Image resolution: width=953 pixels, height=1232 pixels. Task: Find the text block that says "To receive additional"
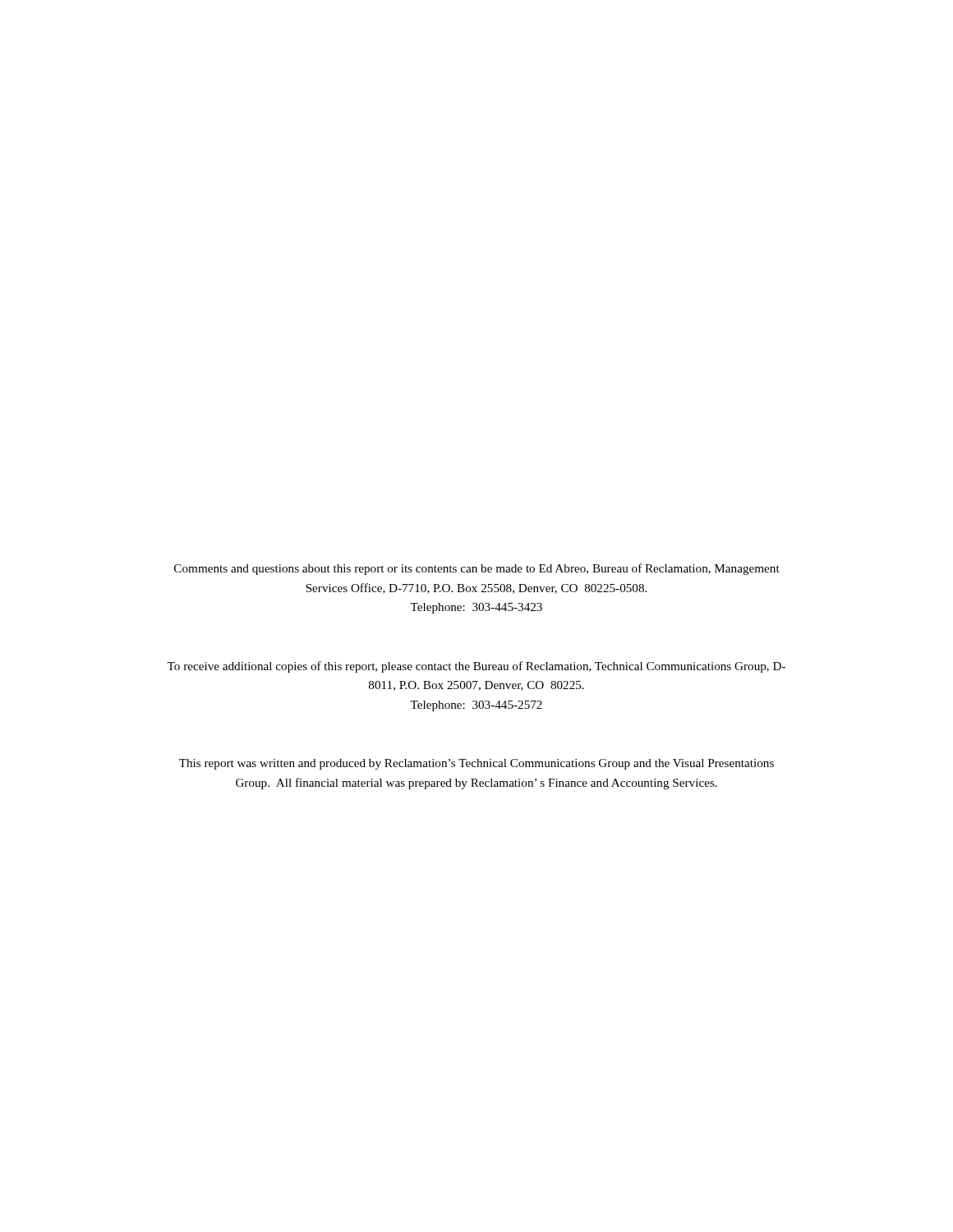pos(476,685)
